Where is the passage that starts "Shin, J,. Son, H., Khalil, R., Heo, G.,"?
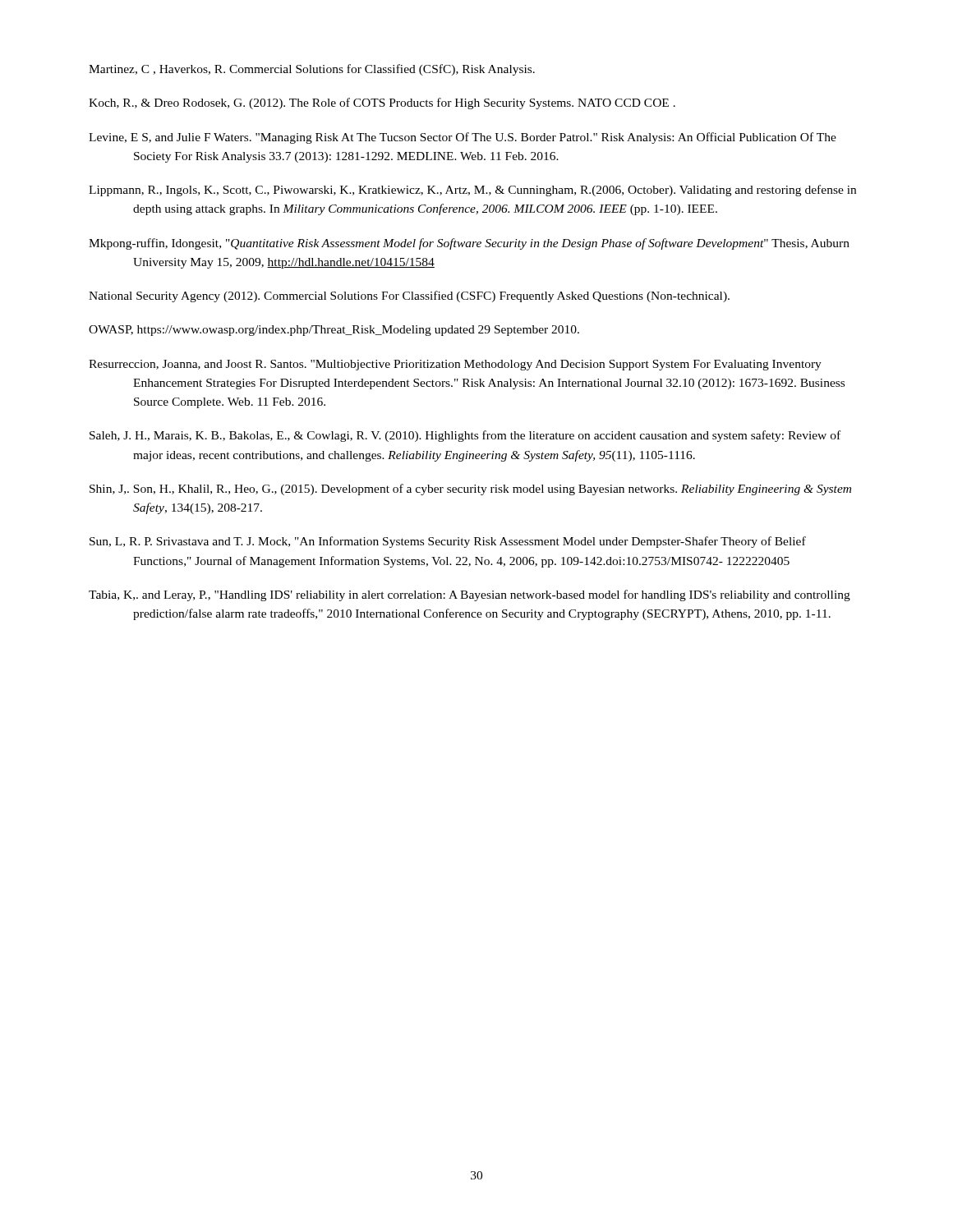The height and width of the screenshot is (1232, 953). pos(470,498)
